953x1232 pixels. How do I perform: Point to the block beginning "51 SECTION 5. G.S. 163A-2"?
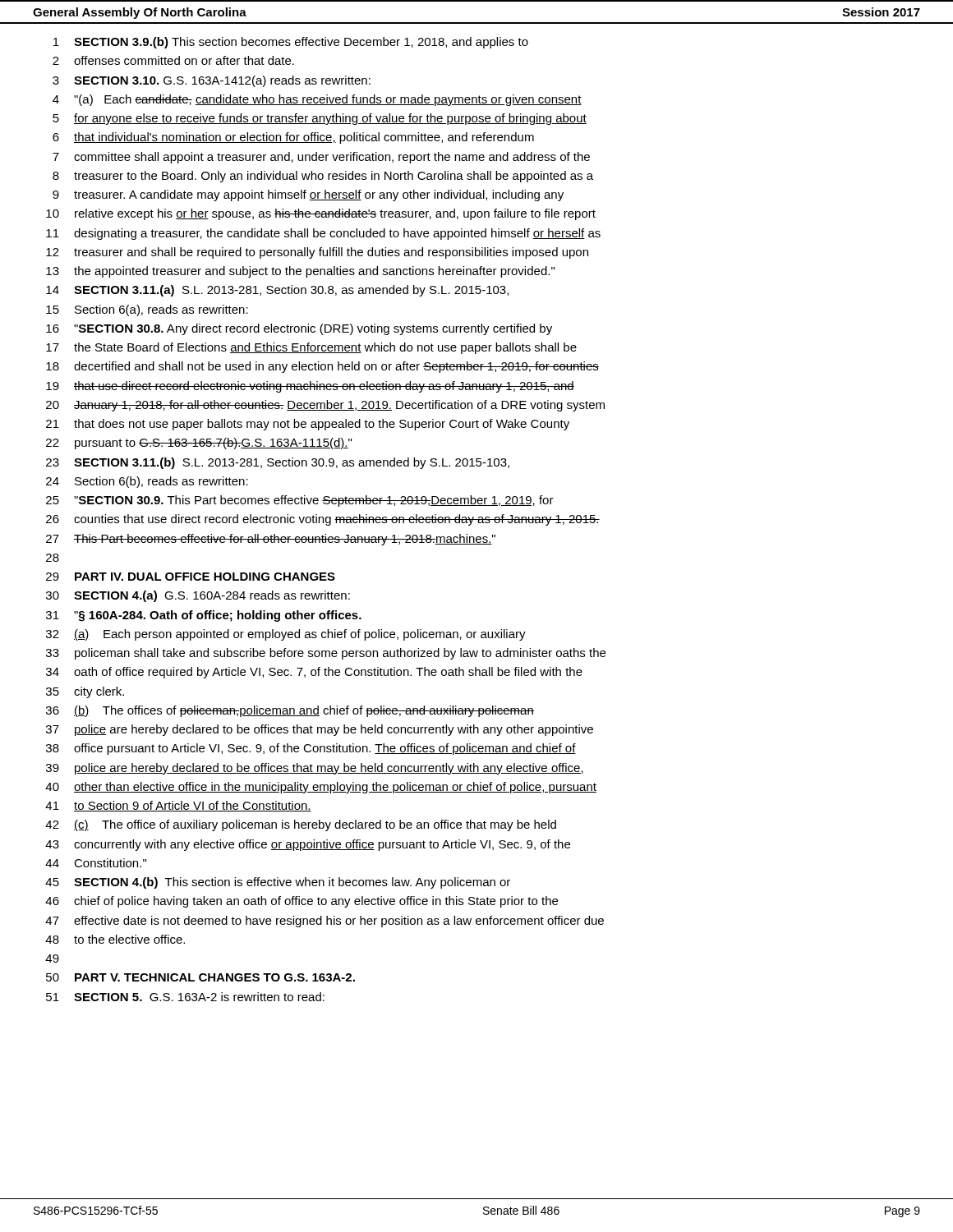185,997
